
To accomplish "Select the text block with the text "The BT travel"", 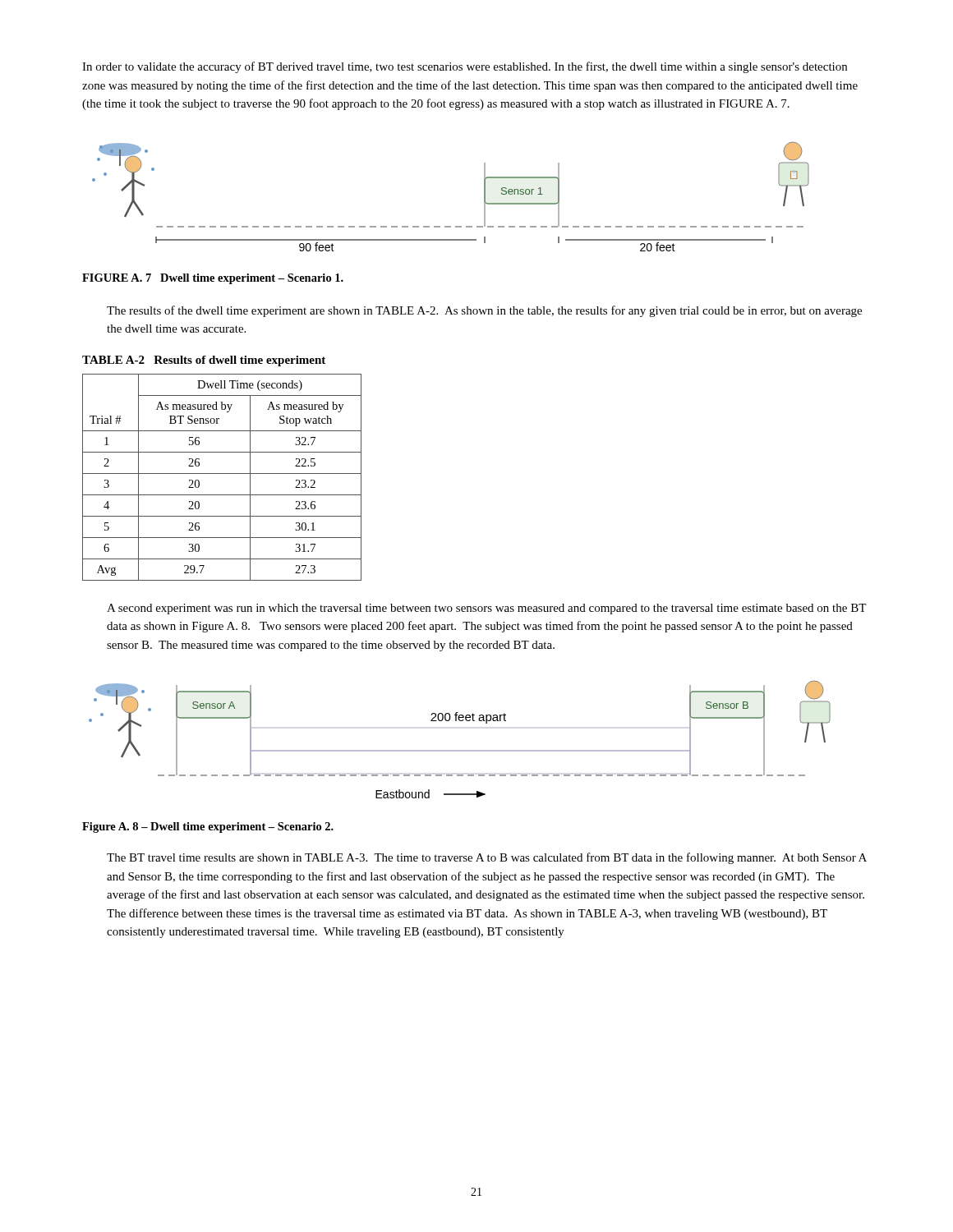I will pos(488,894).
